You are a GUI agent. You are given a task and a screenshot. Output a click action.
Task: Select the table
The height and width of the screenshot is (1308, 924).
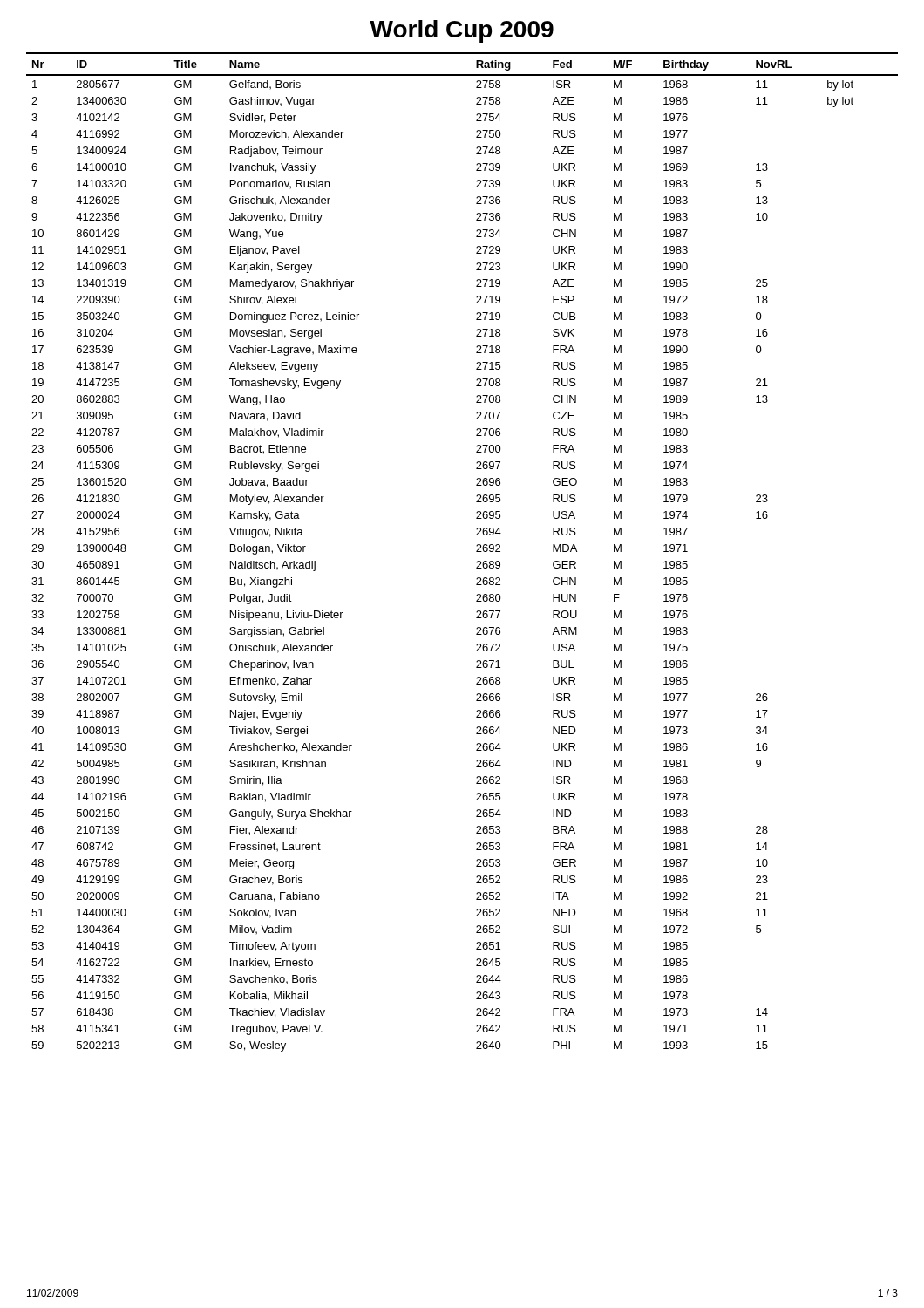462,553
